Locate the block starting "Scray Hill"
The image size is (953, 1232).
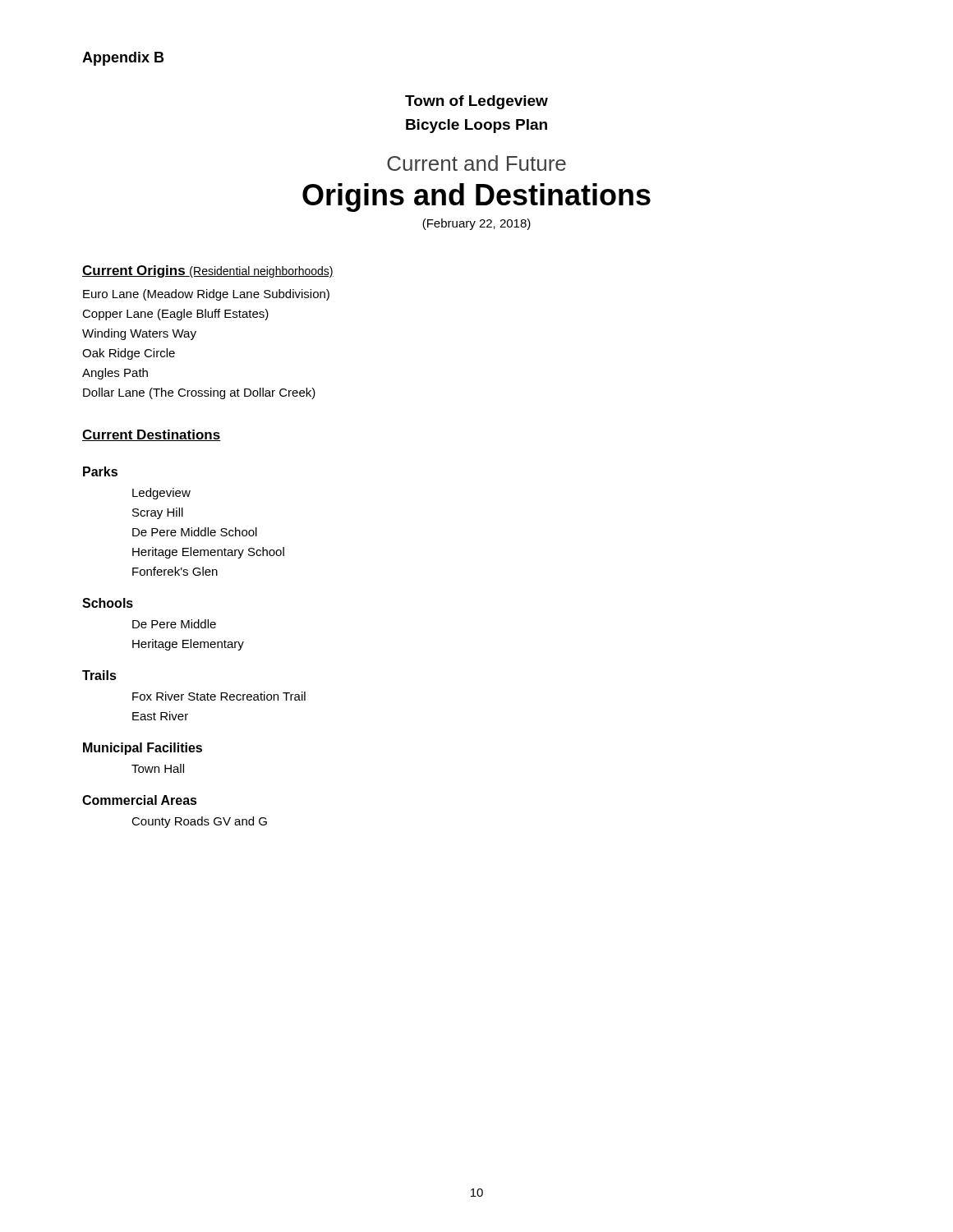pyautogui.click(x=157, y=512)
